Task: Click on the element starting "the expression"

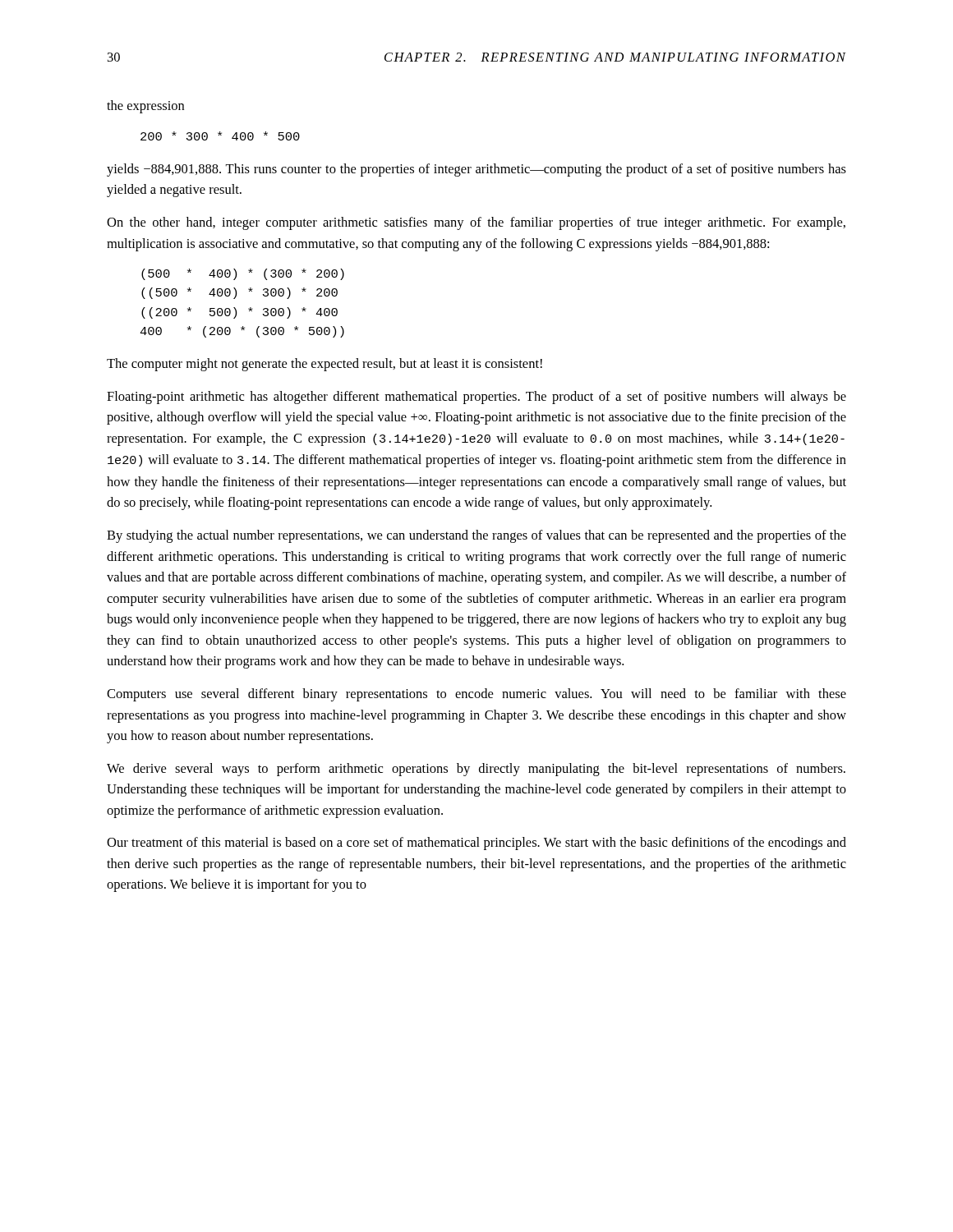Action: tap(146, 106)
